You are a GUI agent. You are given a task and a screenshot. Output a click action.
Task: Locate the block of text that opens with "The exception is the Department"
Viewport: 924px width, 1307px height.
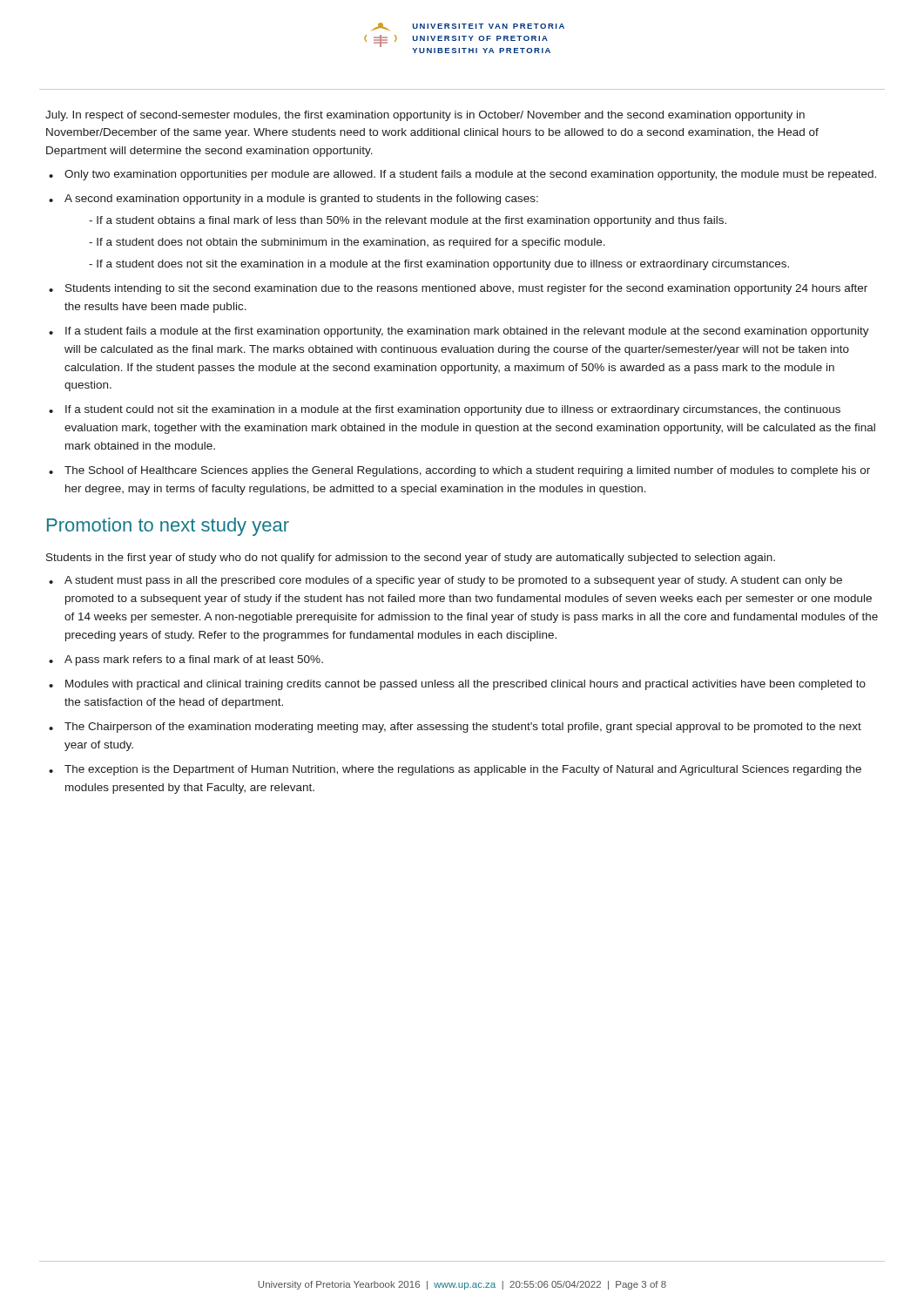click(463, 778)
